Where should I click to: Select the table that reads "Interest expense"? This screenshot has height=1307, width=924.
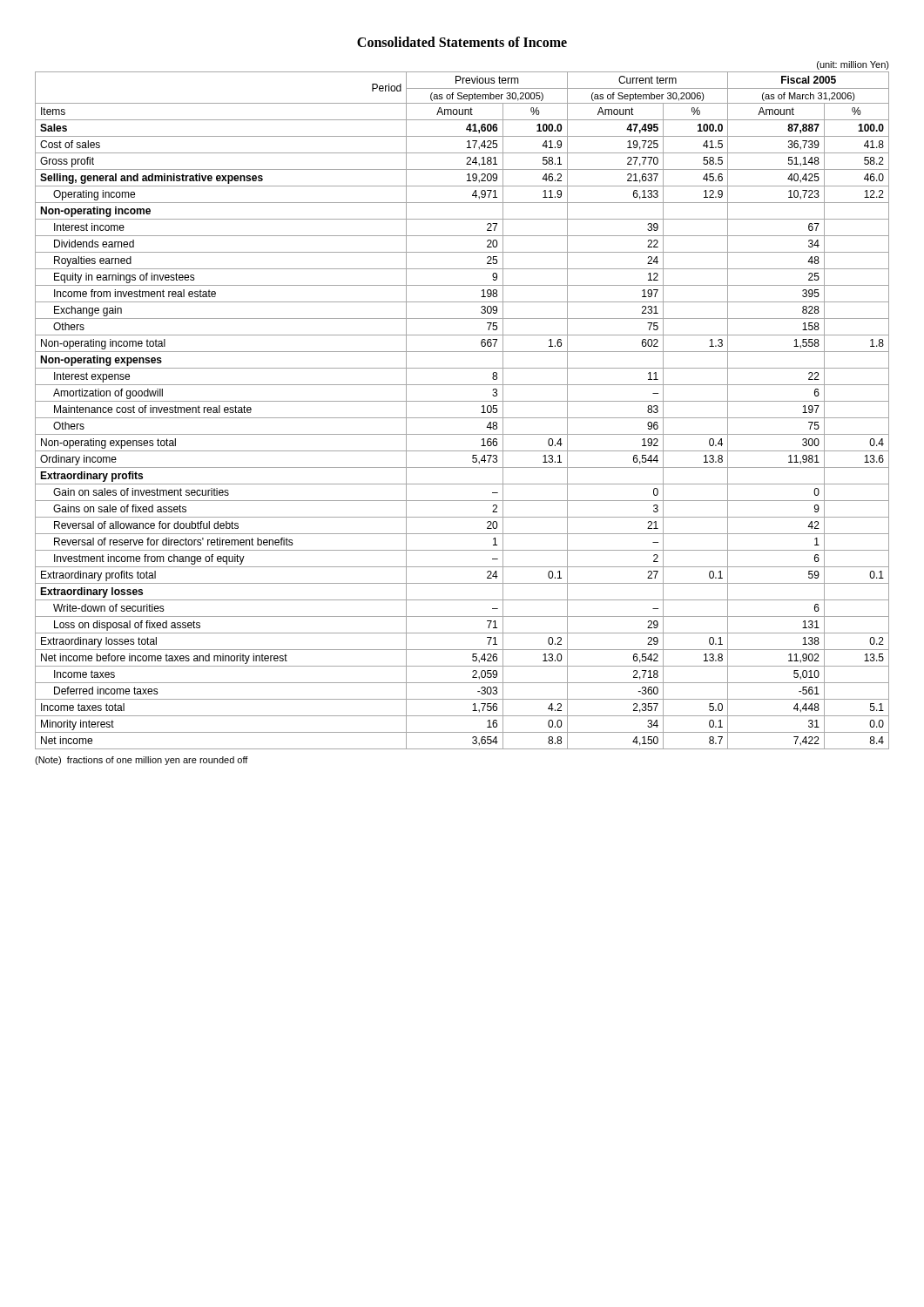tap(462, 404)
